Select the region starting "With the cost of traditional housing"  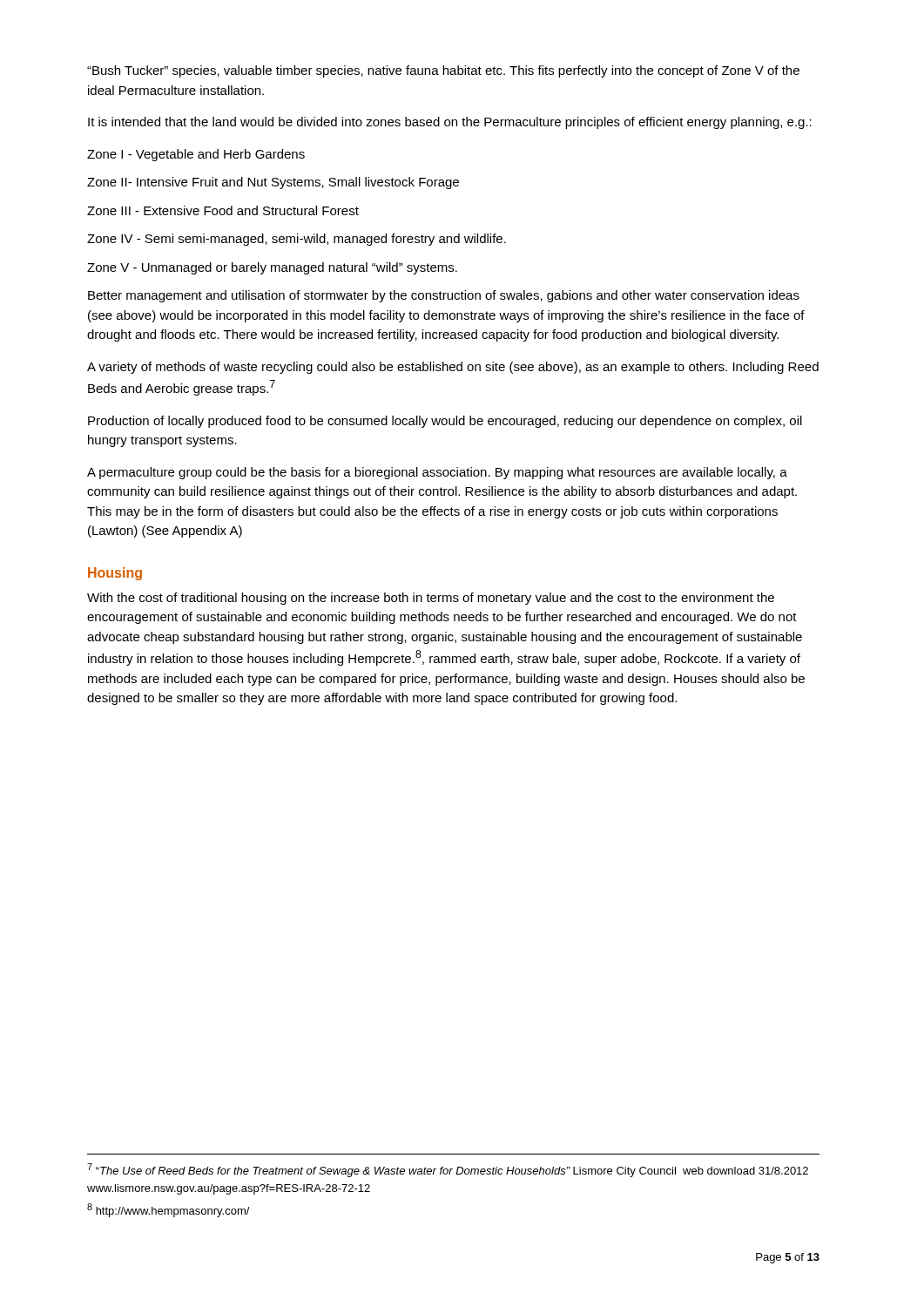(446, 647)
